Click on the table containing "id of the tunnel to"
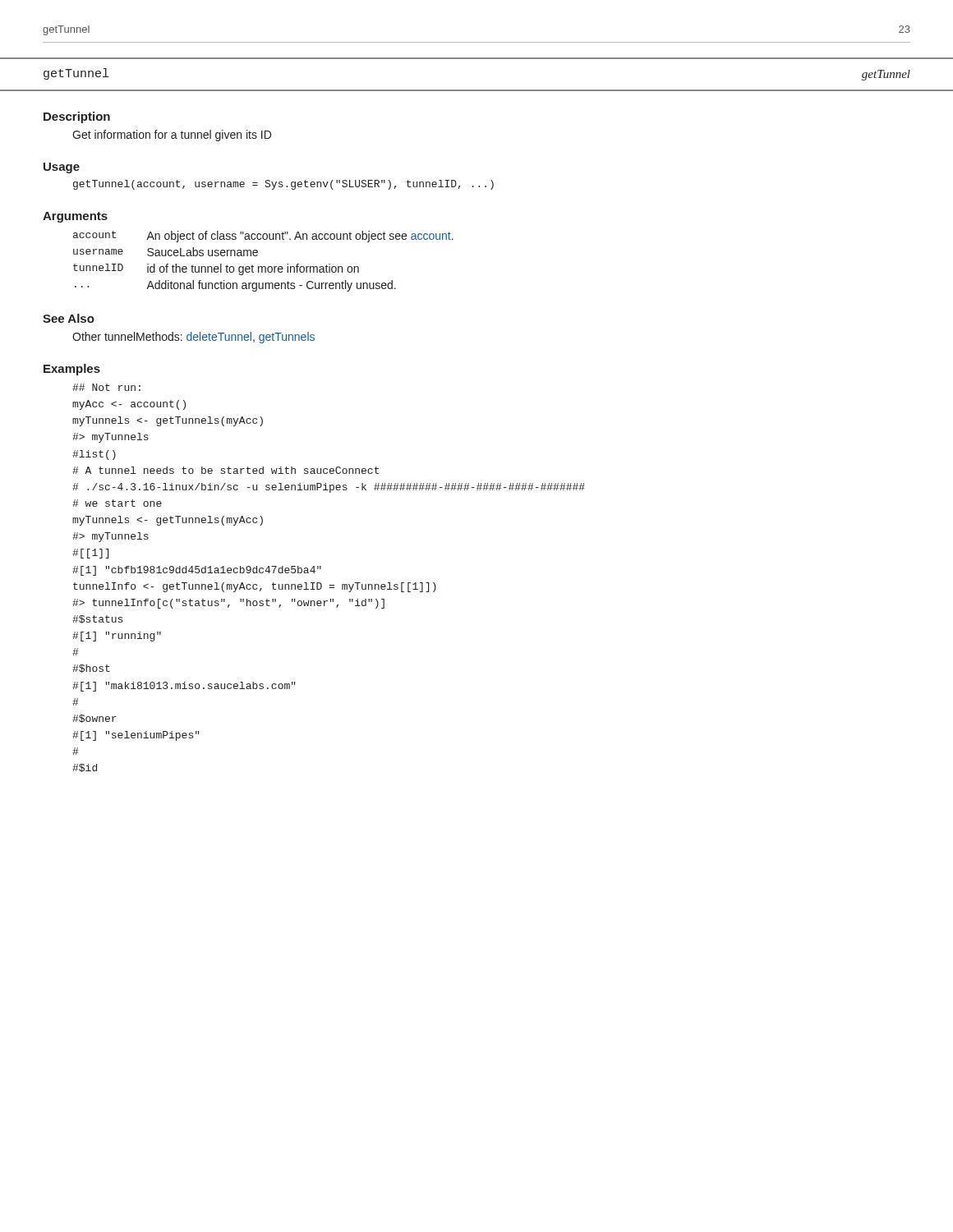The width and height of the screenshot is (953, 1232). tap(476, 260)
